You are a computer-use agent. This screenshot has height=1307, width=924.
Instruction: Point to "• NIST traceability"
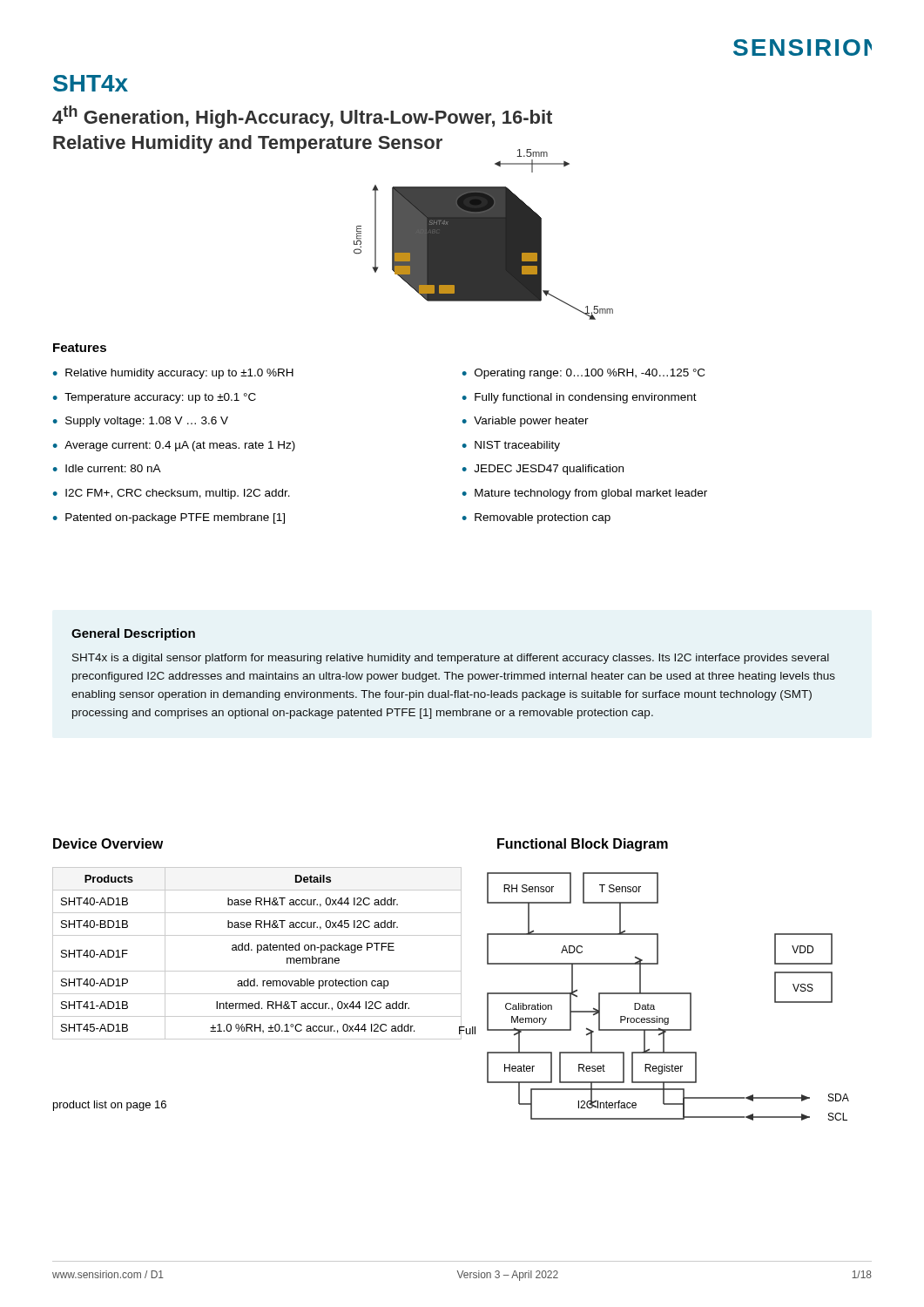pos(511,447)
